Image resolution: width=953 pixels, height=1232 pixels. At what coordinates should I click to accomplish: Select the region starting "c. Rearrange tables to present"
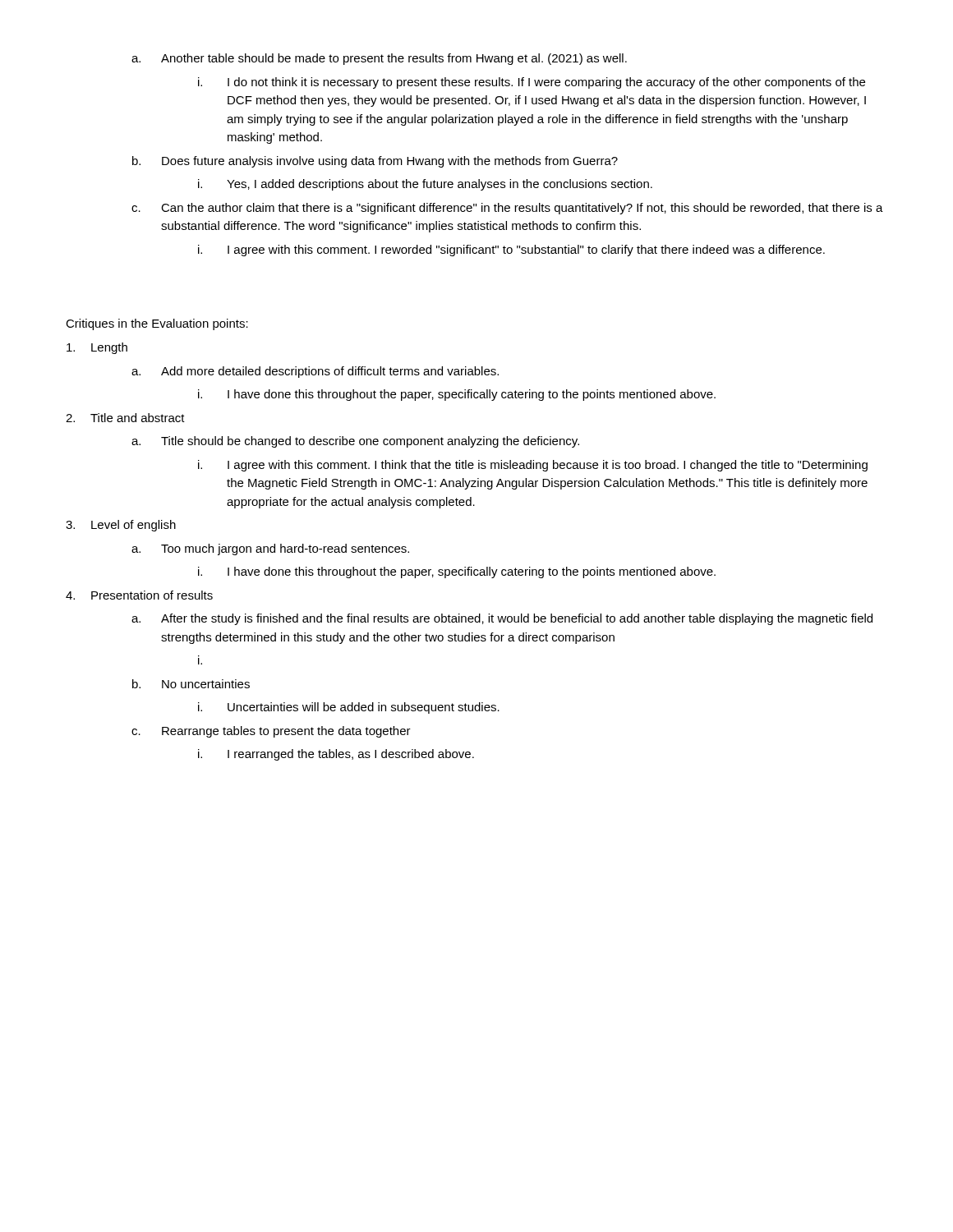(271, 732)
